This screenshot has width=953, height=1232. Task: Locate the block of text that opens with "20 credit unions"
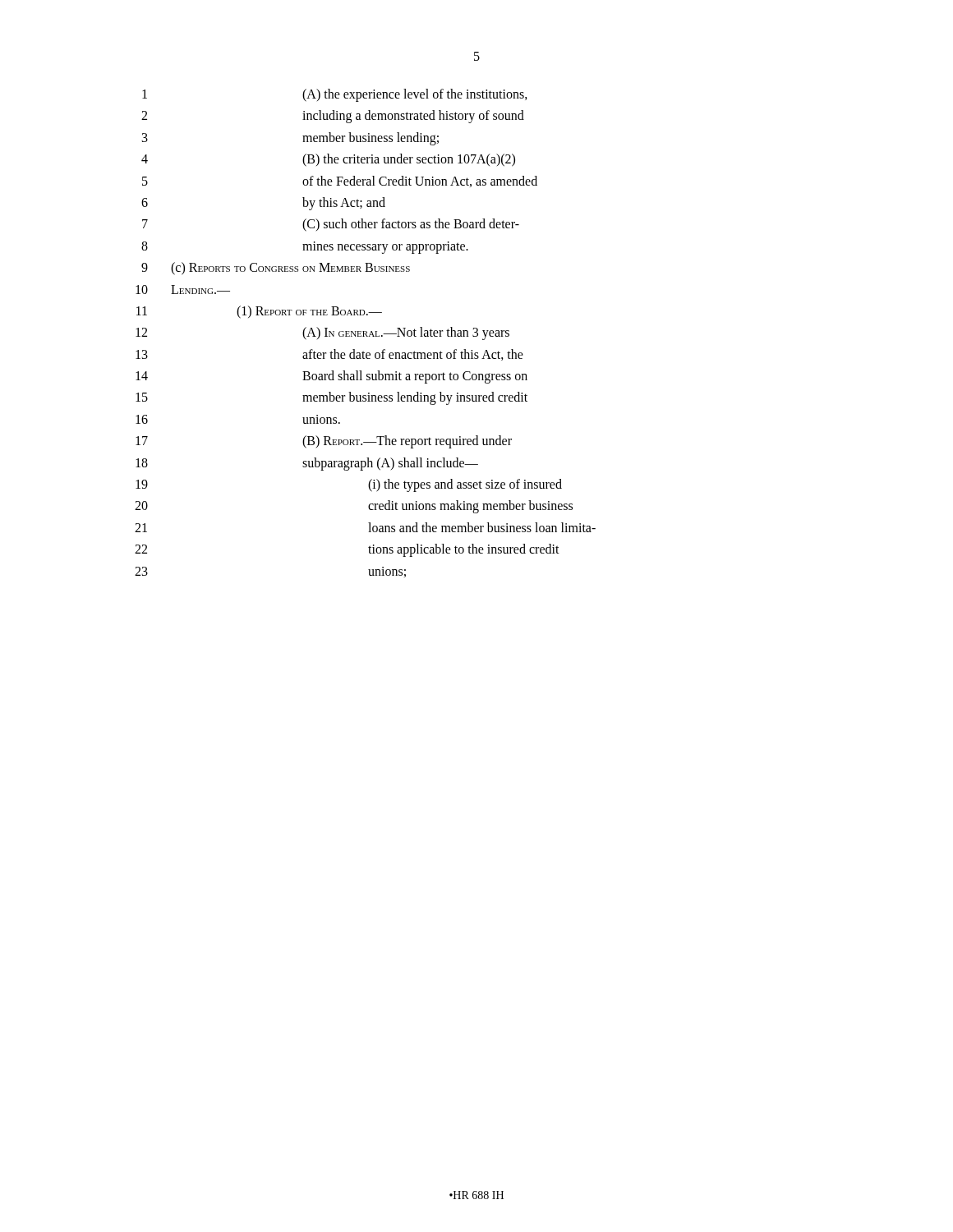click(476, 506)
